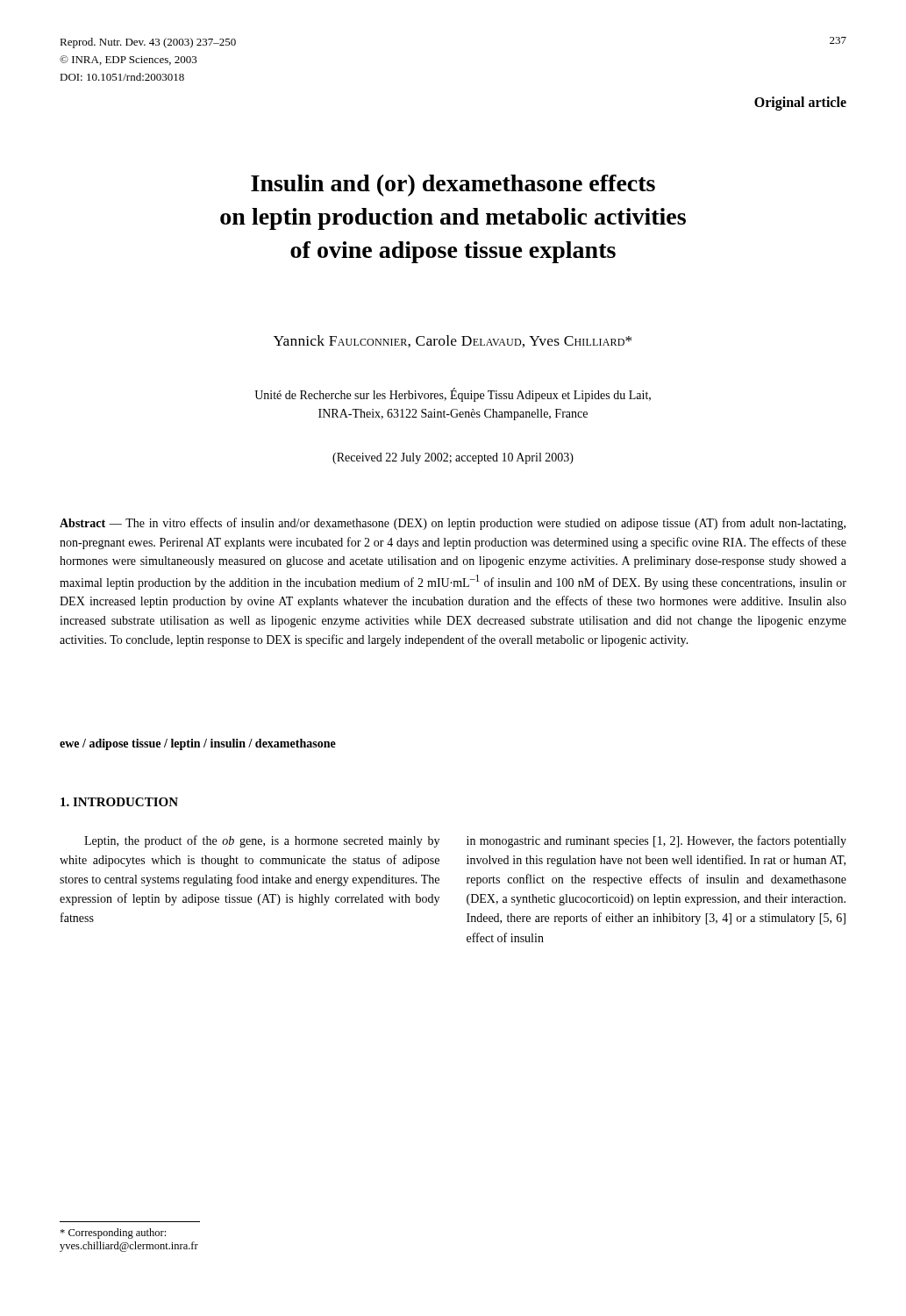Point to the title beginning "Insulin and (or) dexamethasone effects"
Screen dimensions: 1316x906
(453, 216)
